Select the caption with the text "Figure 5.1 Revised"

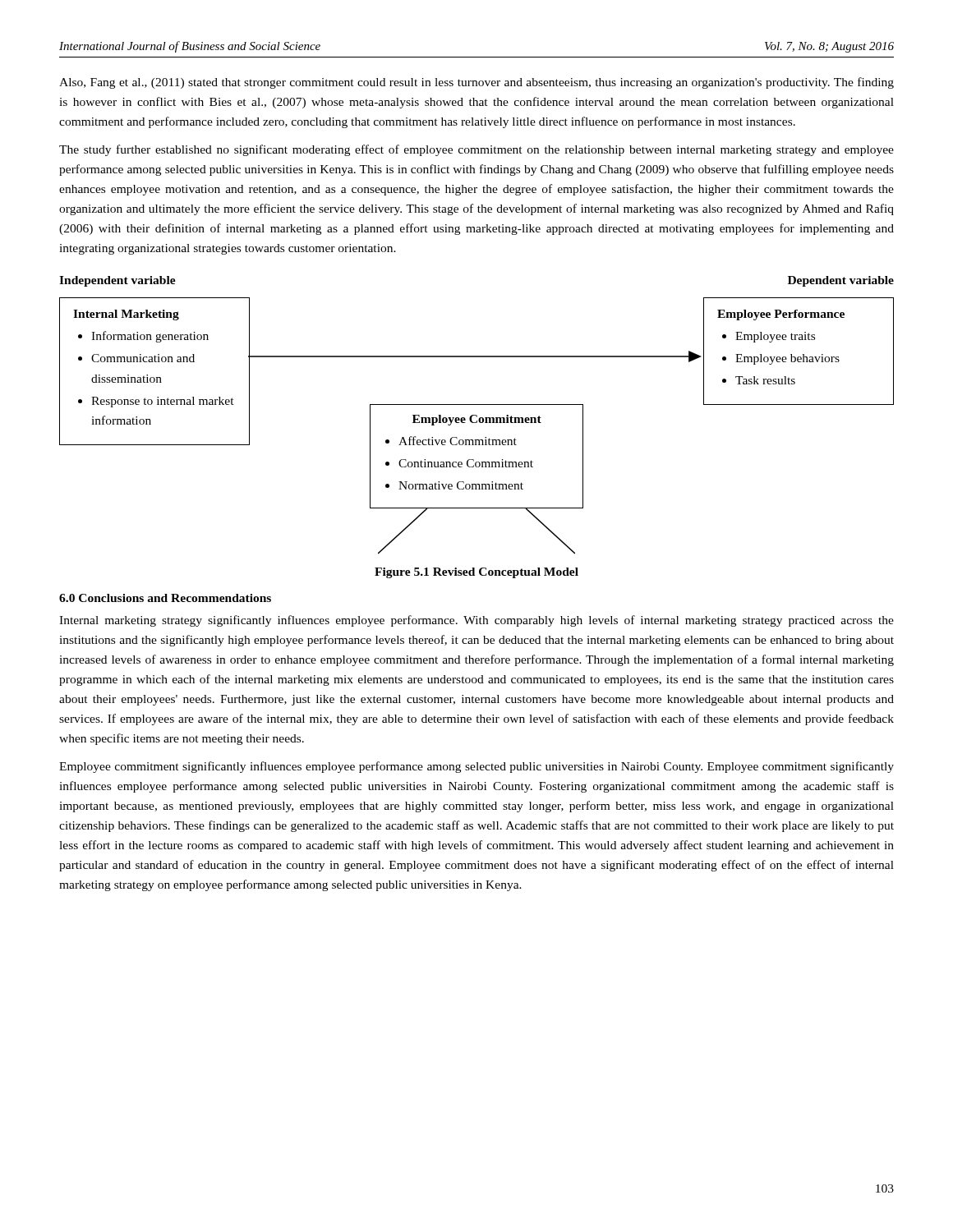(x=476, y=571)
